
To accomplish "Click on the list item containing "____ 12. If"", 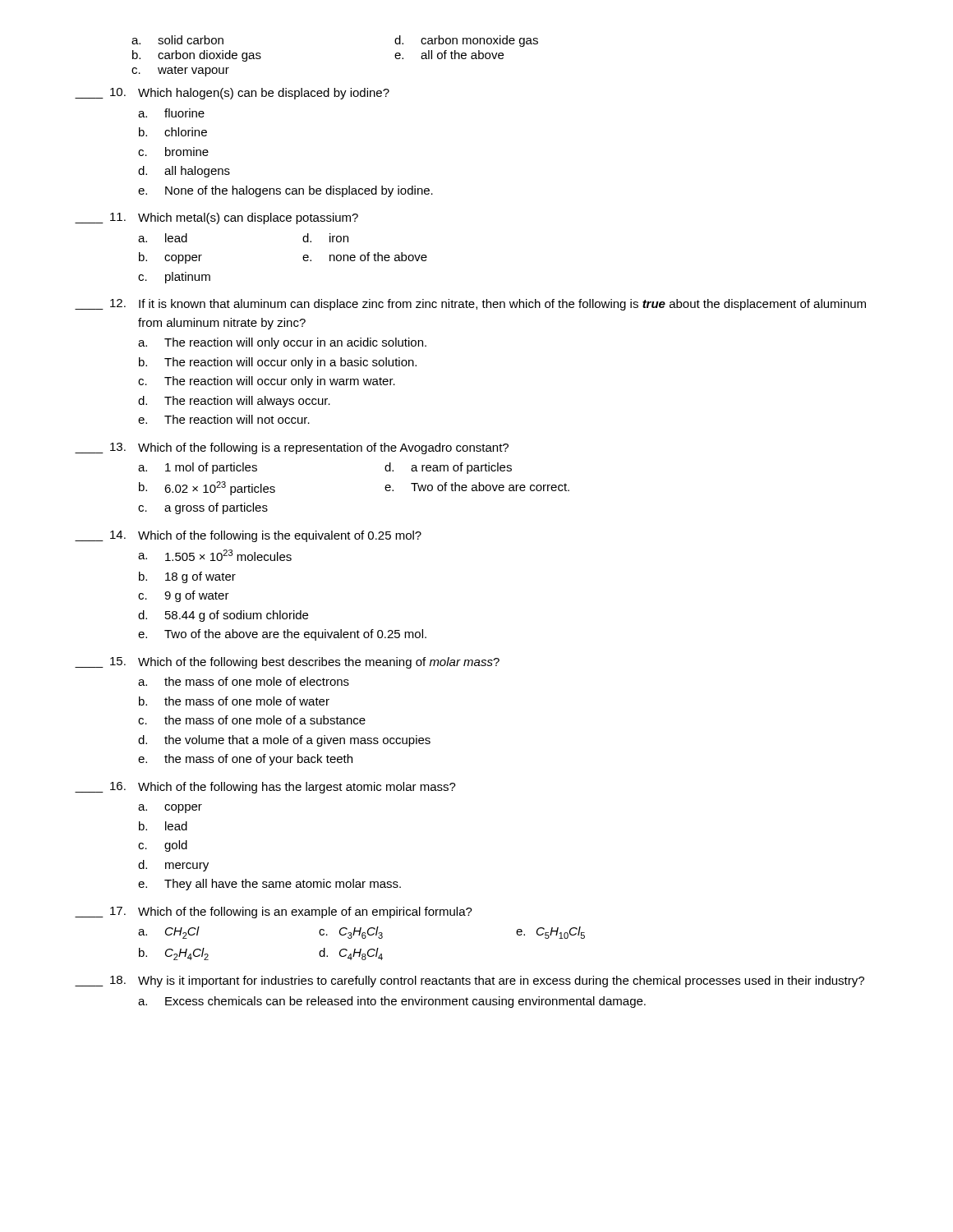I will (x=470, y=305).
